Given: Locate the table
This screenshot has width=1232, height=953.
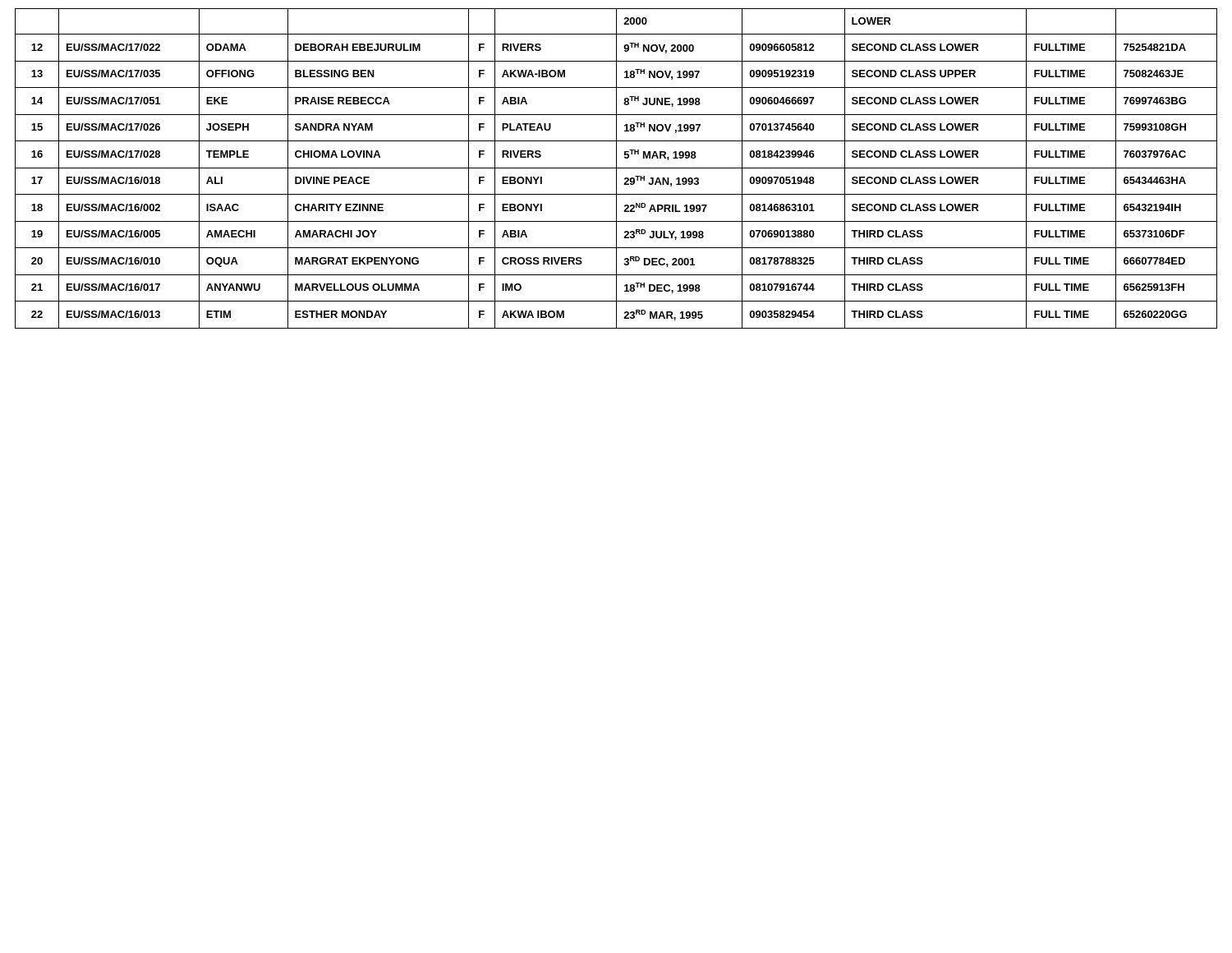Looking at the screenshot, I should pos(616,168).
